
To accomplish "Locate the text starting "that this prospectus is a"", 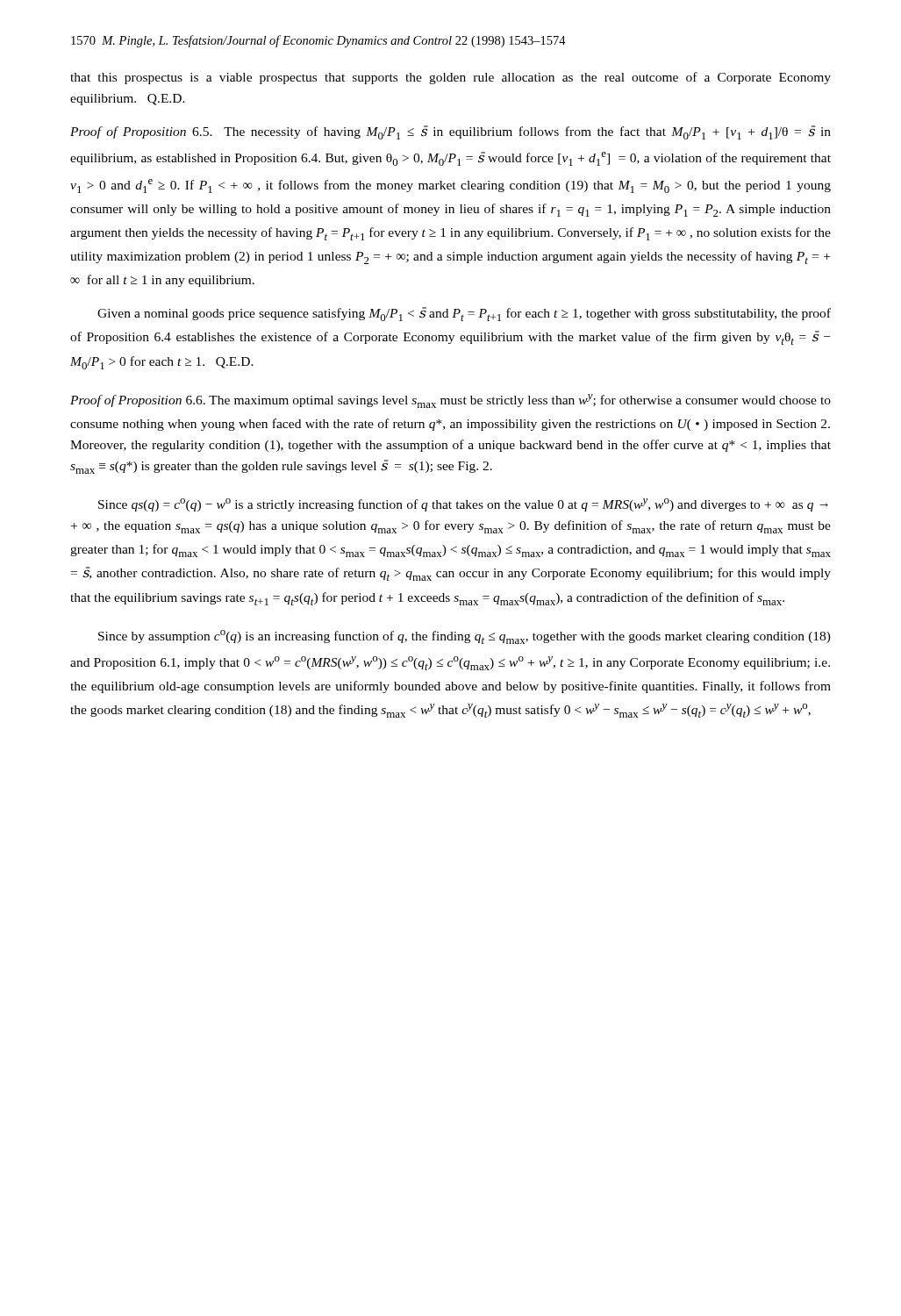I will click(450, 88).
